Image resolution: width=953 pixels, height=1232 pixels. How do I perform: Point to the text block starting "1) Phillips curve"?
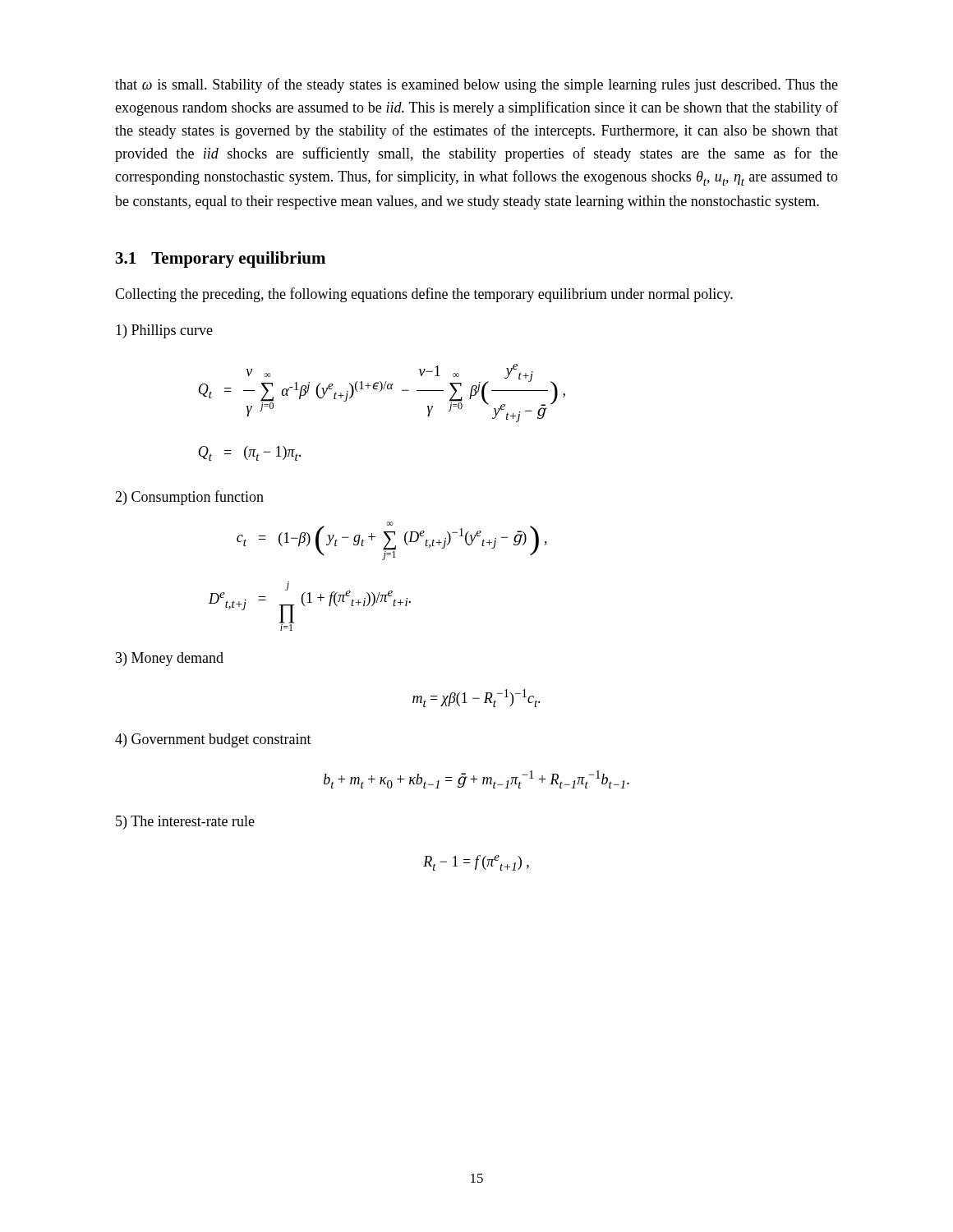tap(164, 330)
